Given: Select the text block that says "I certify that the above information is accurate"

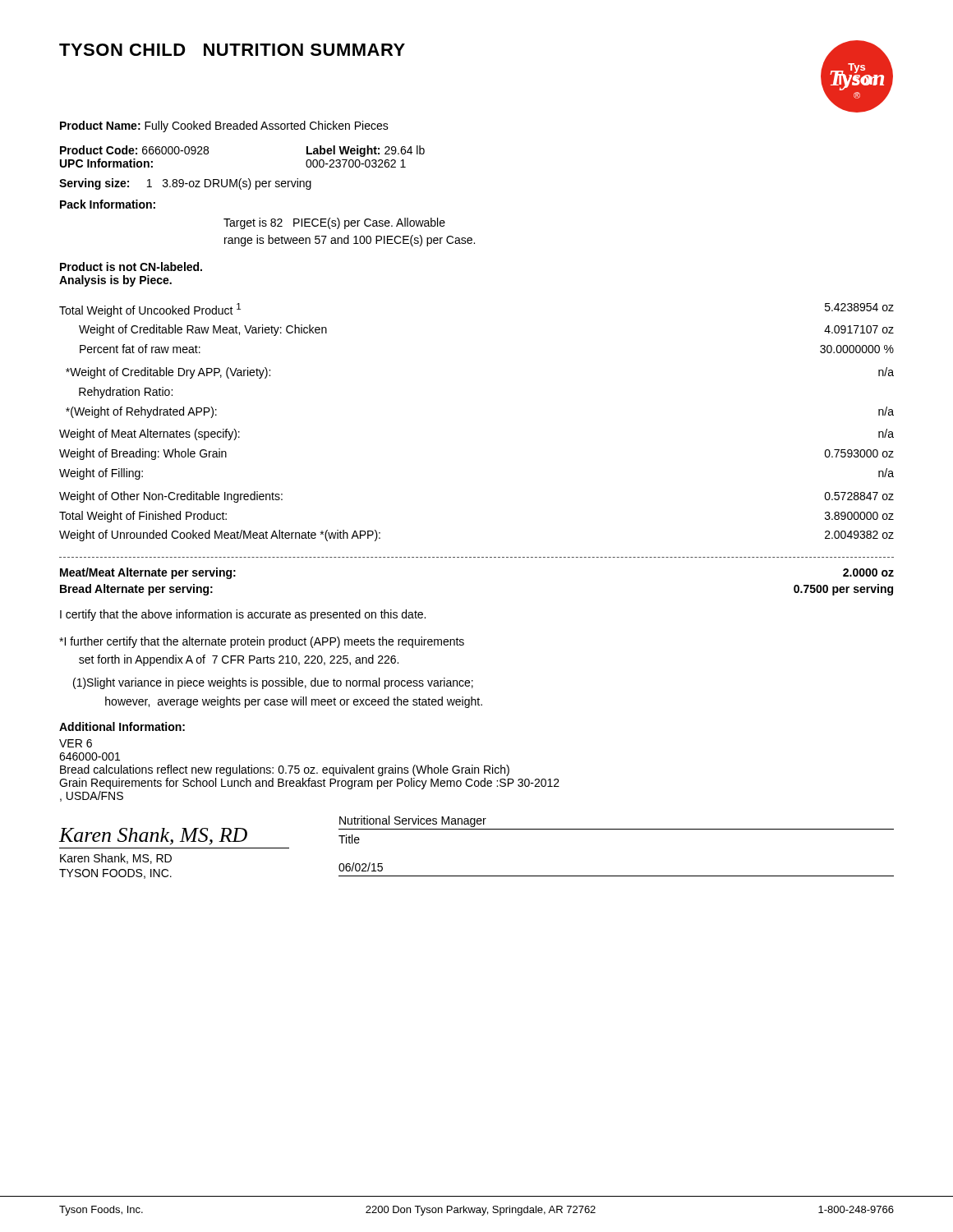Looking at the screenshot, I should click(243, 615).
